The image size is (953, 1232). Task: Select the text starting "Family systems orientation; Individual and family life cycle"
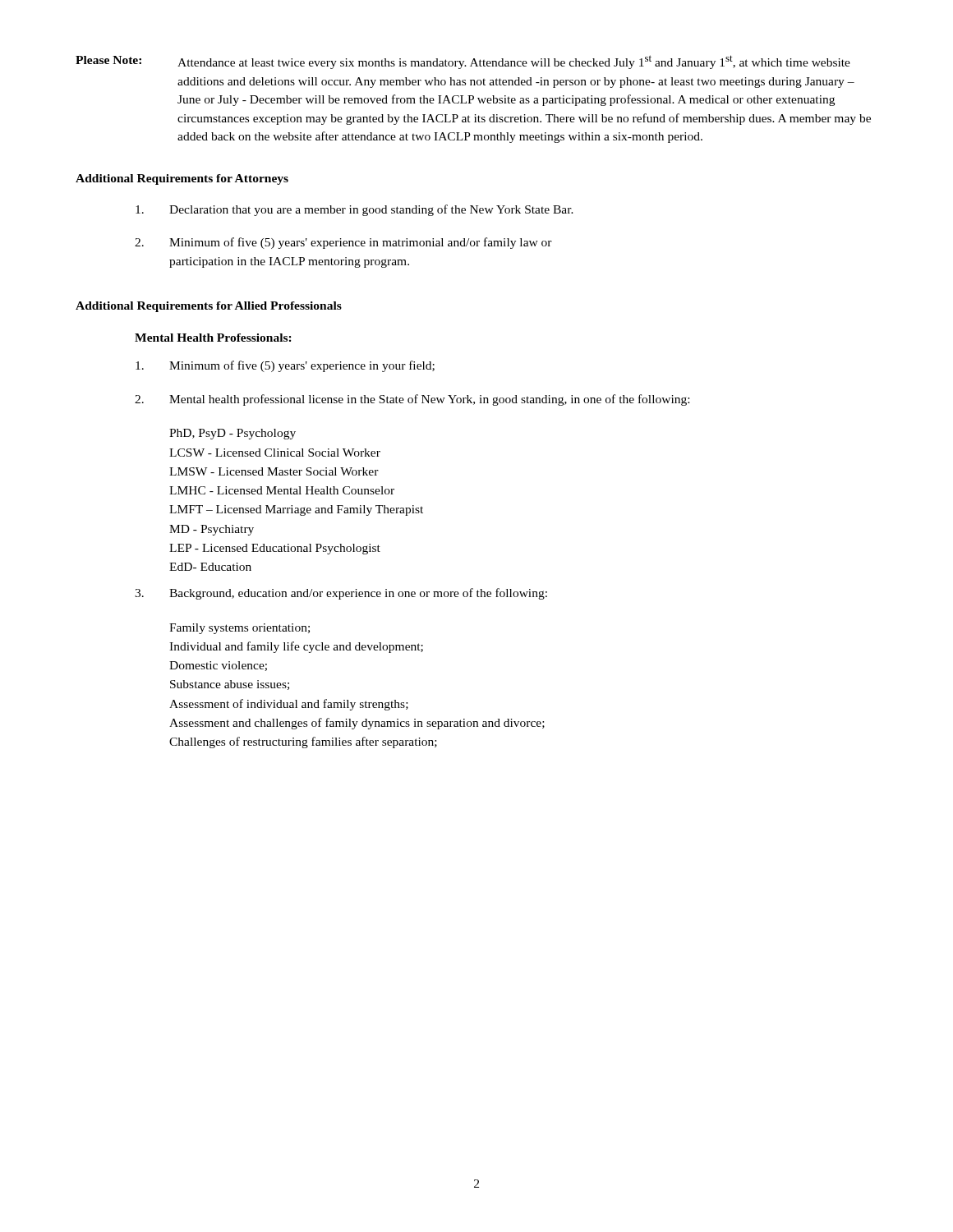(x=239, y=629)
